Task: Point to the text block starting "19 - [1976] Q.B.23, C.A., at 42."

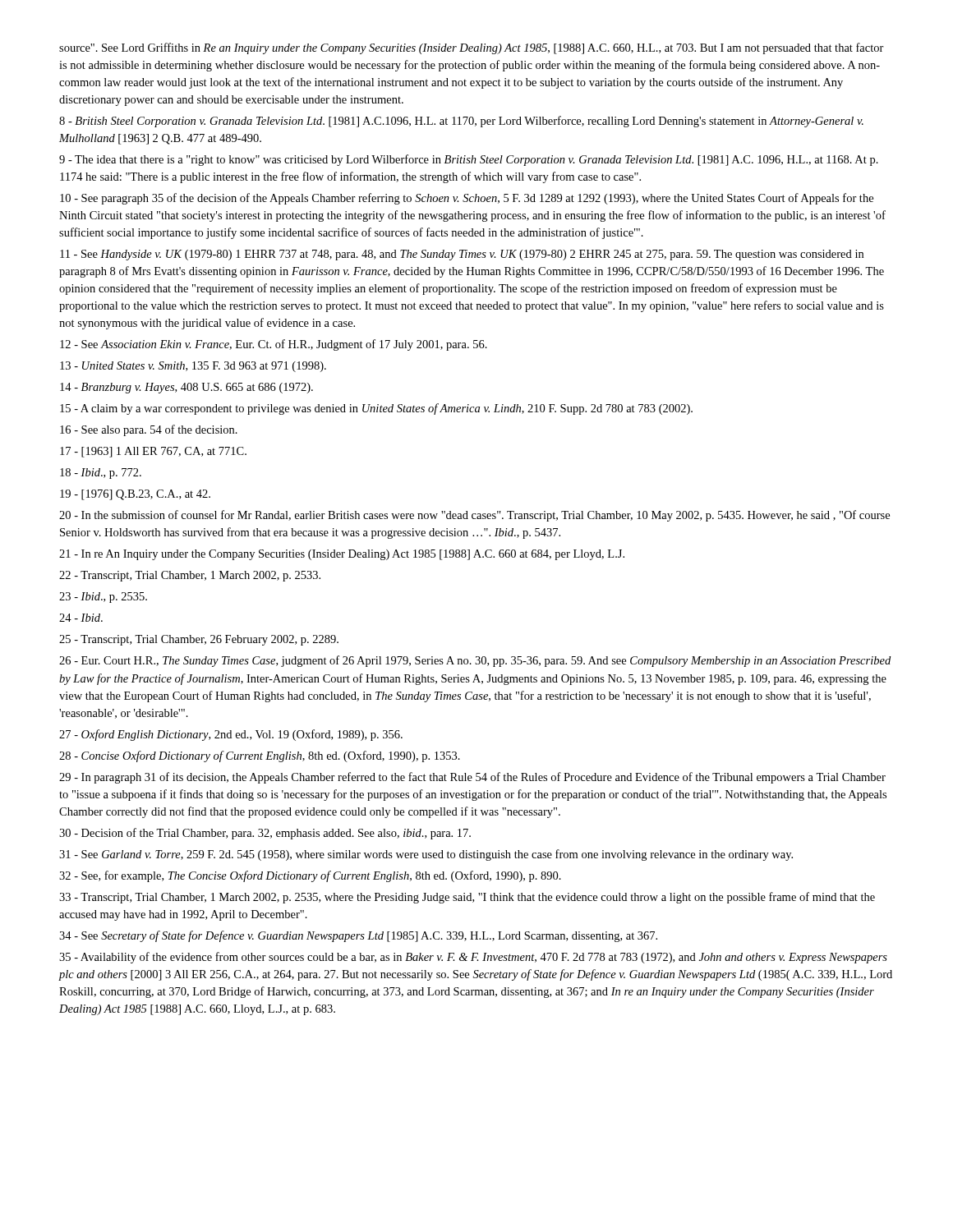Action: pos(135,495)
